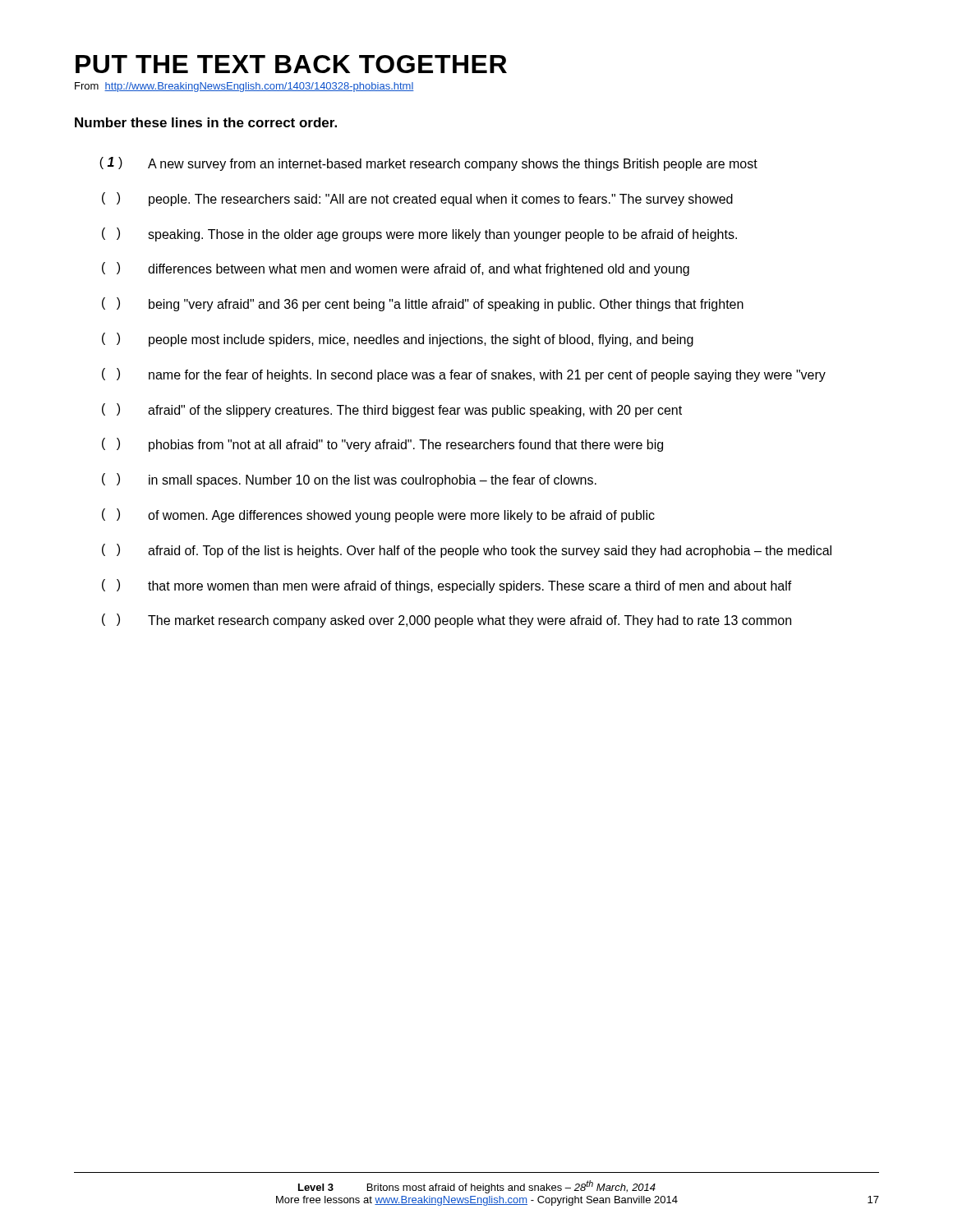Image resolution: width=953 pixels, height=1232 pixels.
Task: Locate the block starting "PUT THE TEXT BACK TOGETHER"
Action: (291, 64)
